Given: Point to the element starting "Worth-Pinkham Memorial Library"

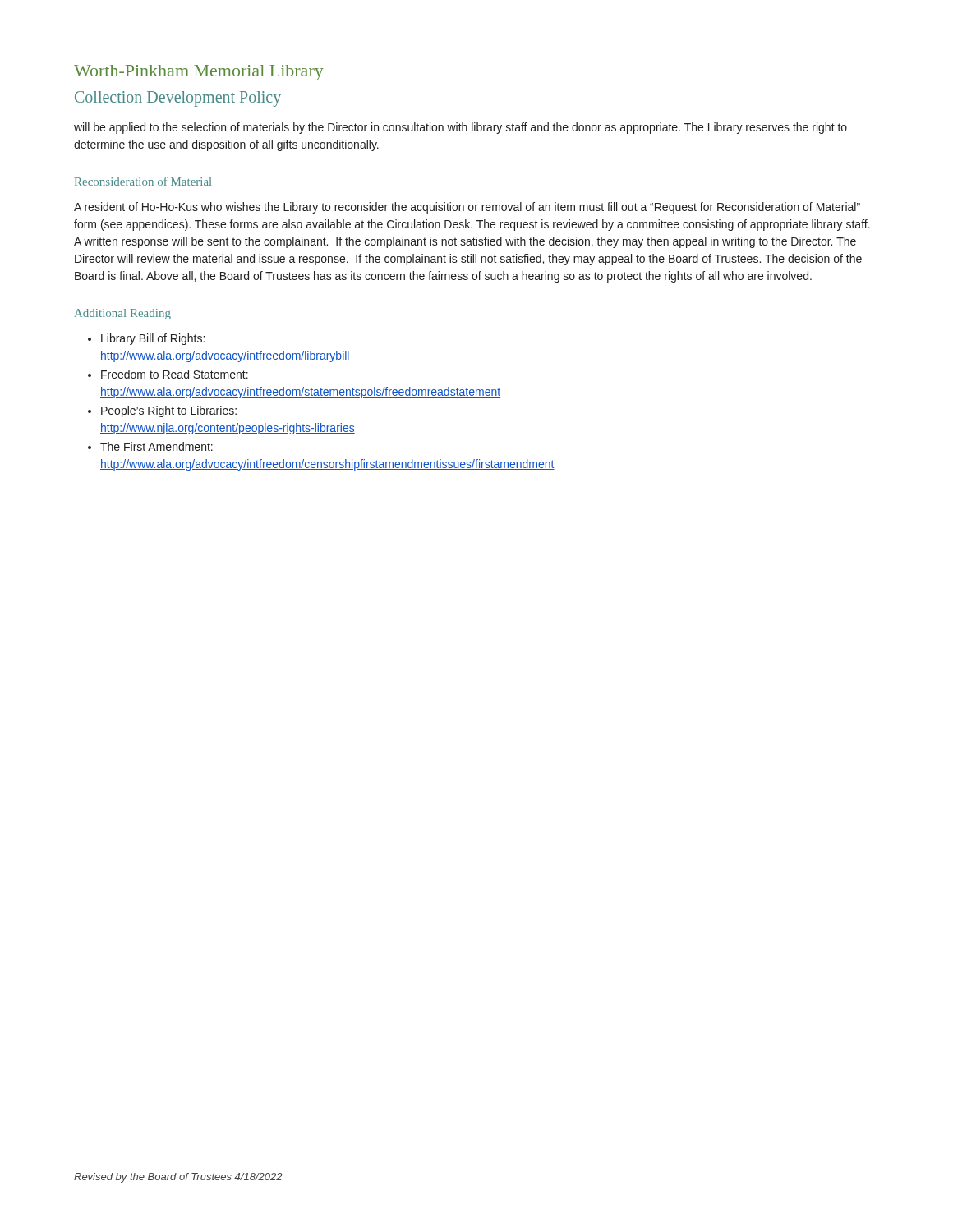Looking at the screenshot, I should click(x=199, y=73).
